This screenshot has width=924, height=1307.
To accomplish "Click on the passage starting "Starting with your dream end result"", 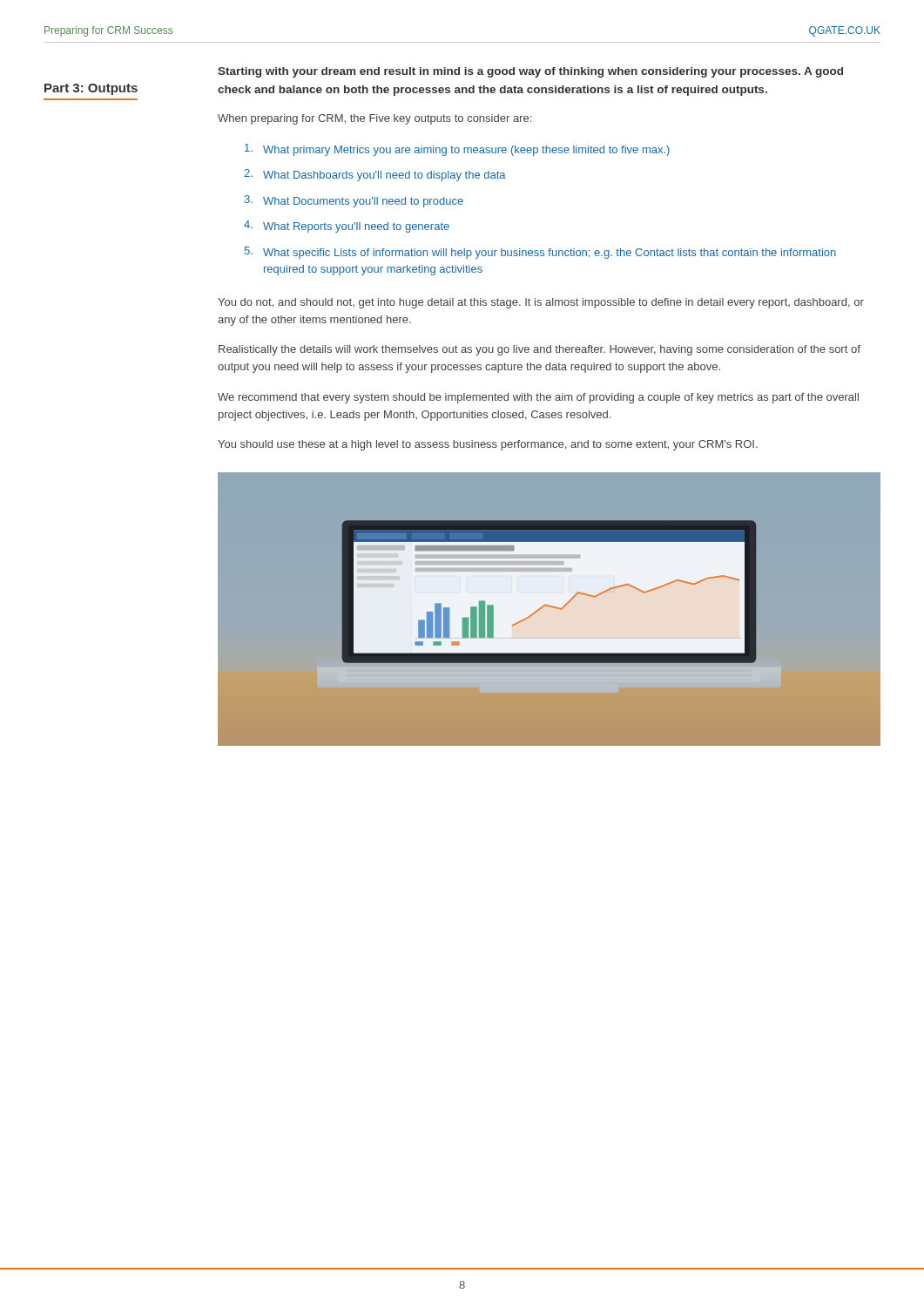I will click(x=531, y=80).
